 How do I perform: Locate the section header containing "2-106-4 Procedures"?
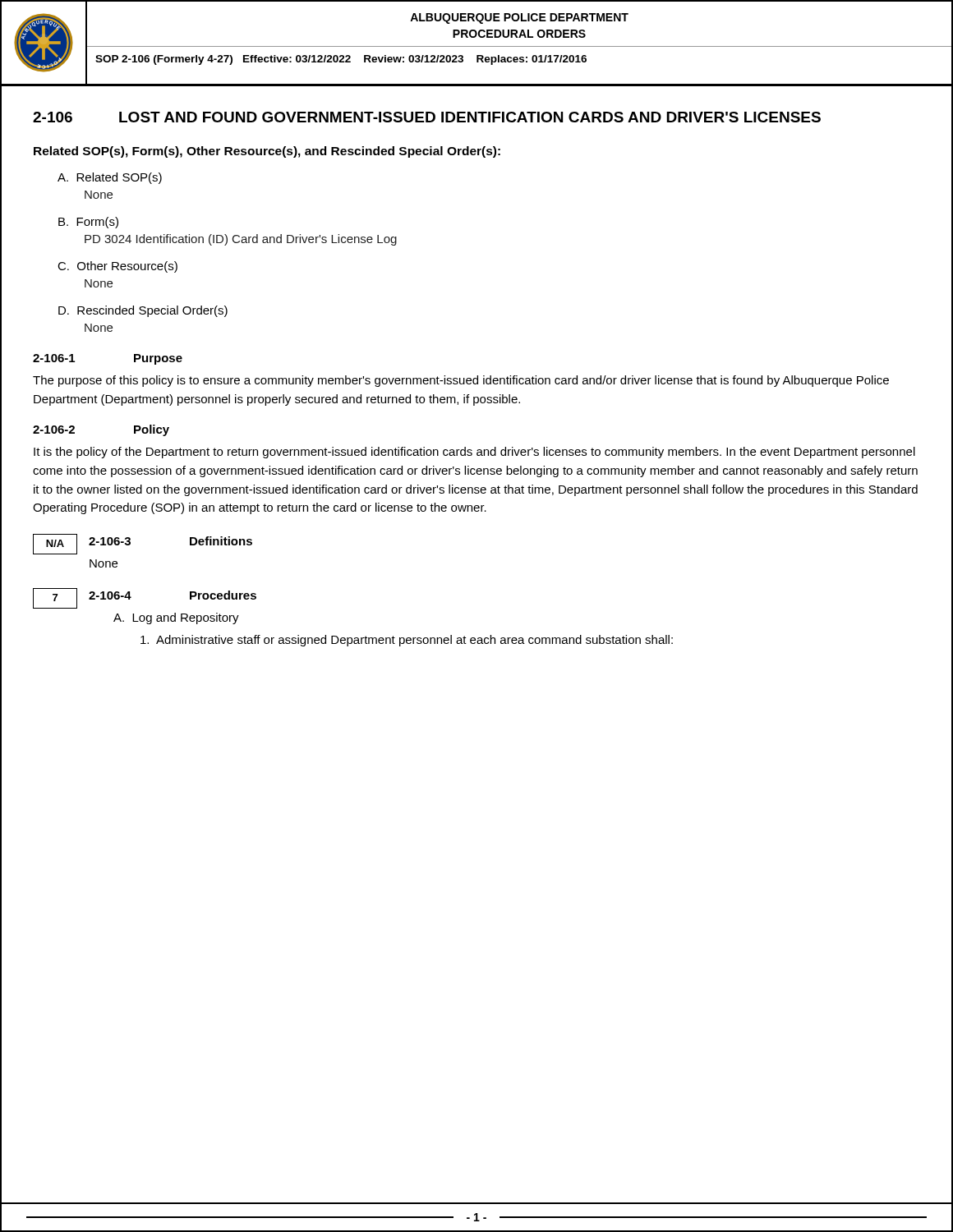[x=113, y=595]
